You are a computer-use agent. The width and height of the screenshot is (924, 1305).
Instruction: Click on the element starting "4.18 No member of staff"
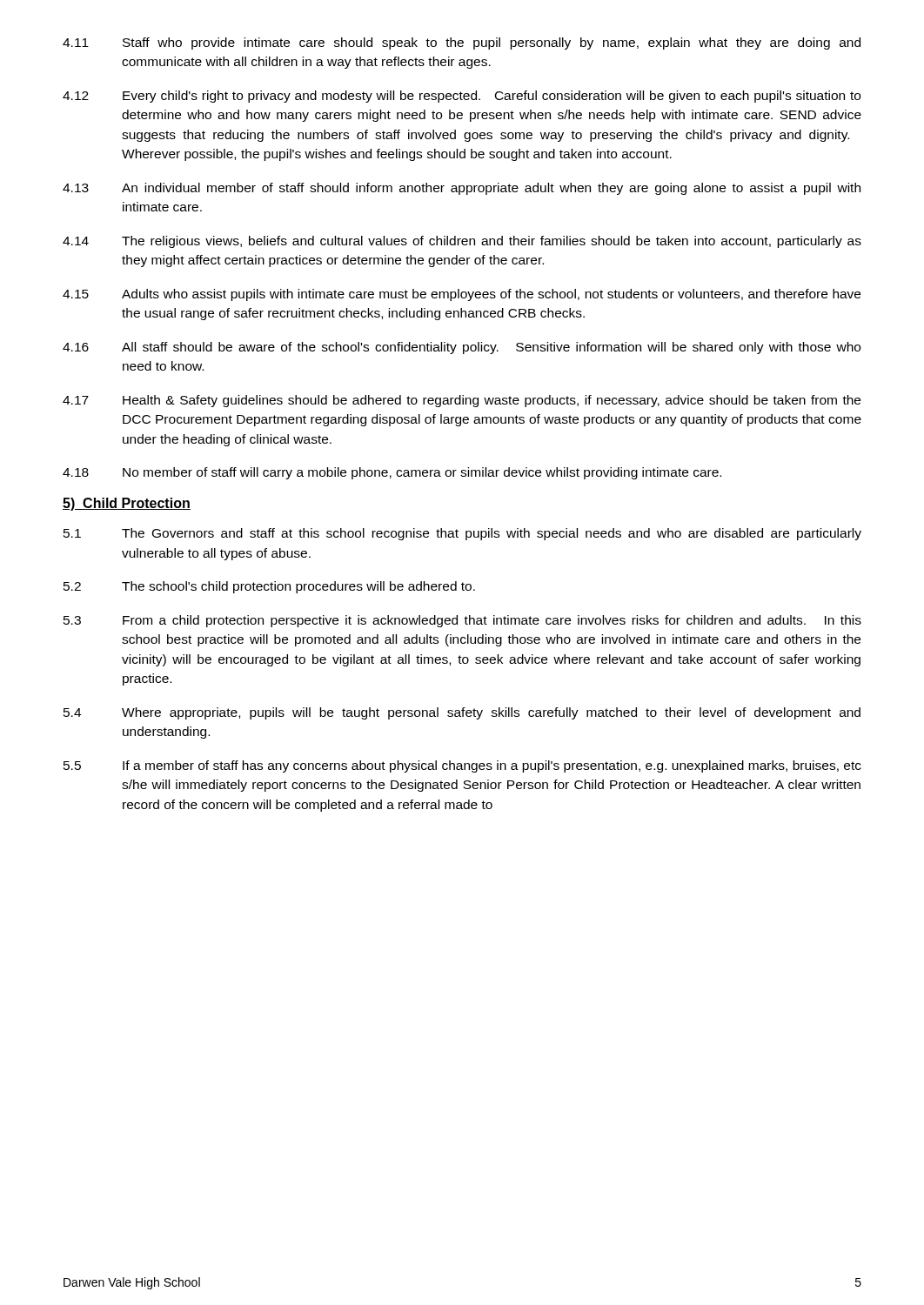click(462, 473)
